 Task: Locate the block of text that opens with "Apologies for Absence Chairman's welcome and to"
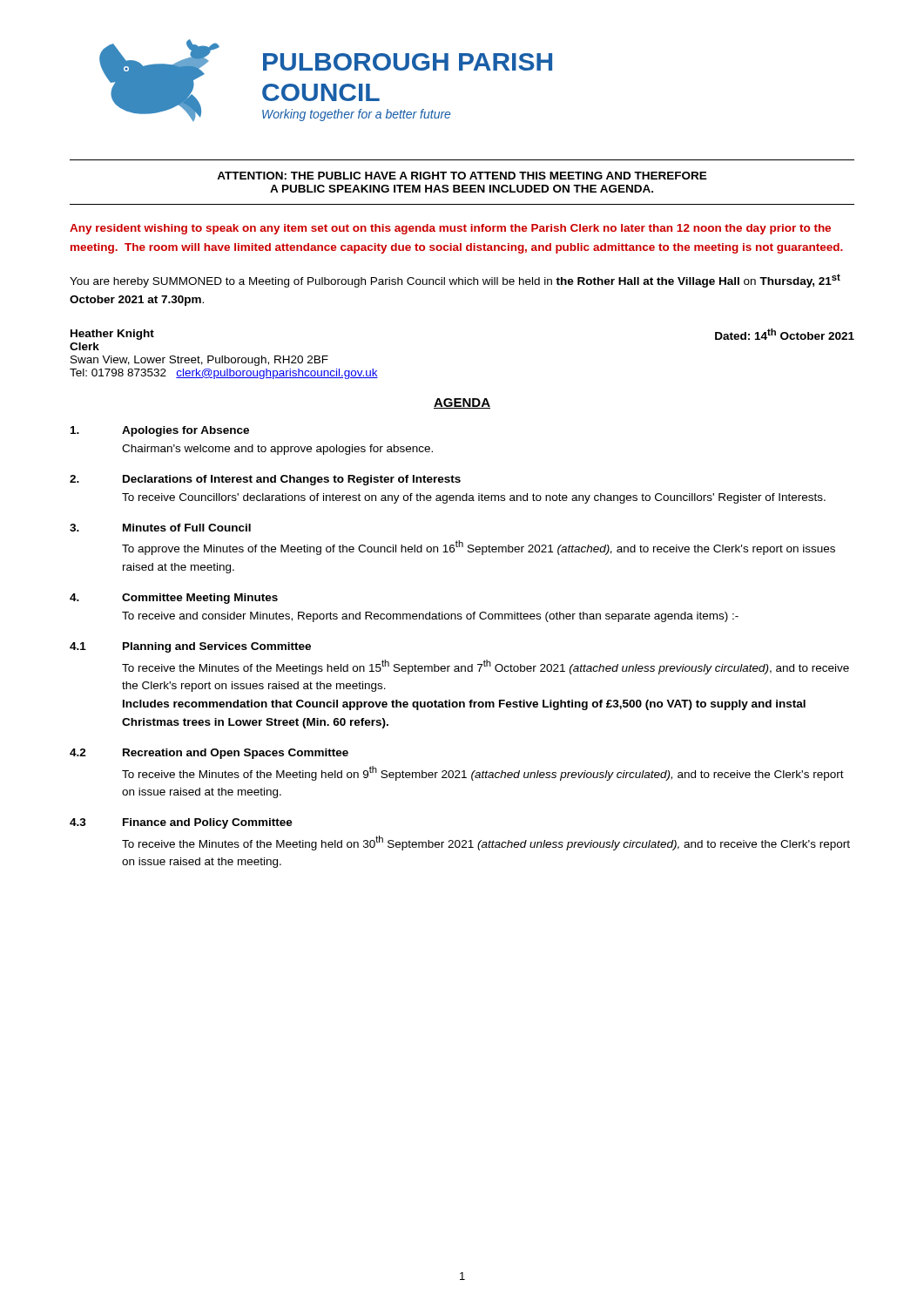point(160,431)
